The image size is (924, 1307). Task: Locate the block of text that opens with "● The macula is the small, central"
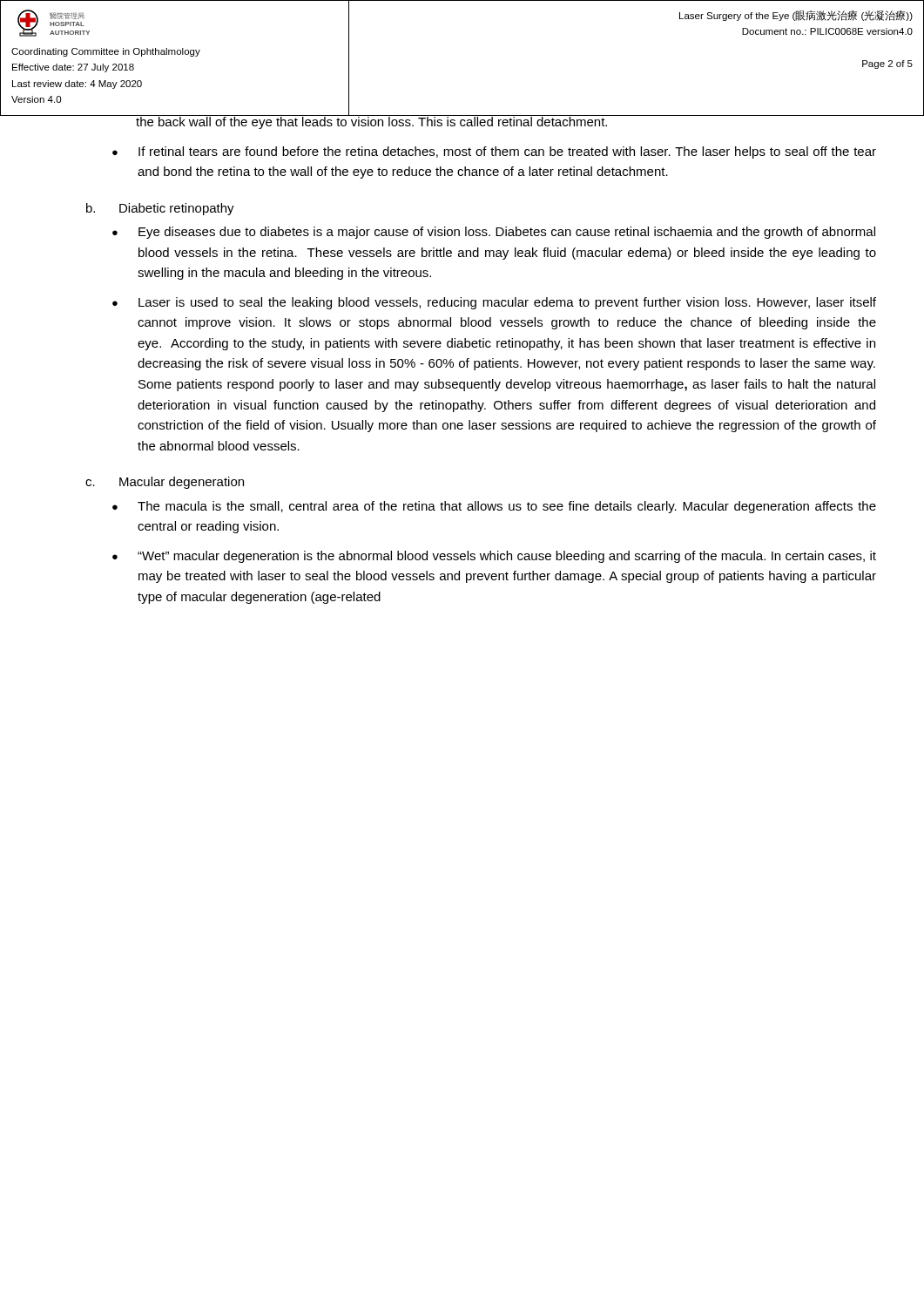[494, 516]
